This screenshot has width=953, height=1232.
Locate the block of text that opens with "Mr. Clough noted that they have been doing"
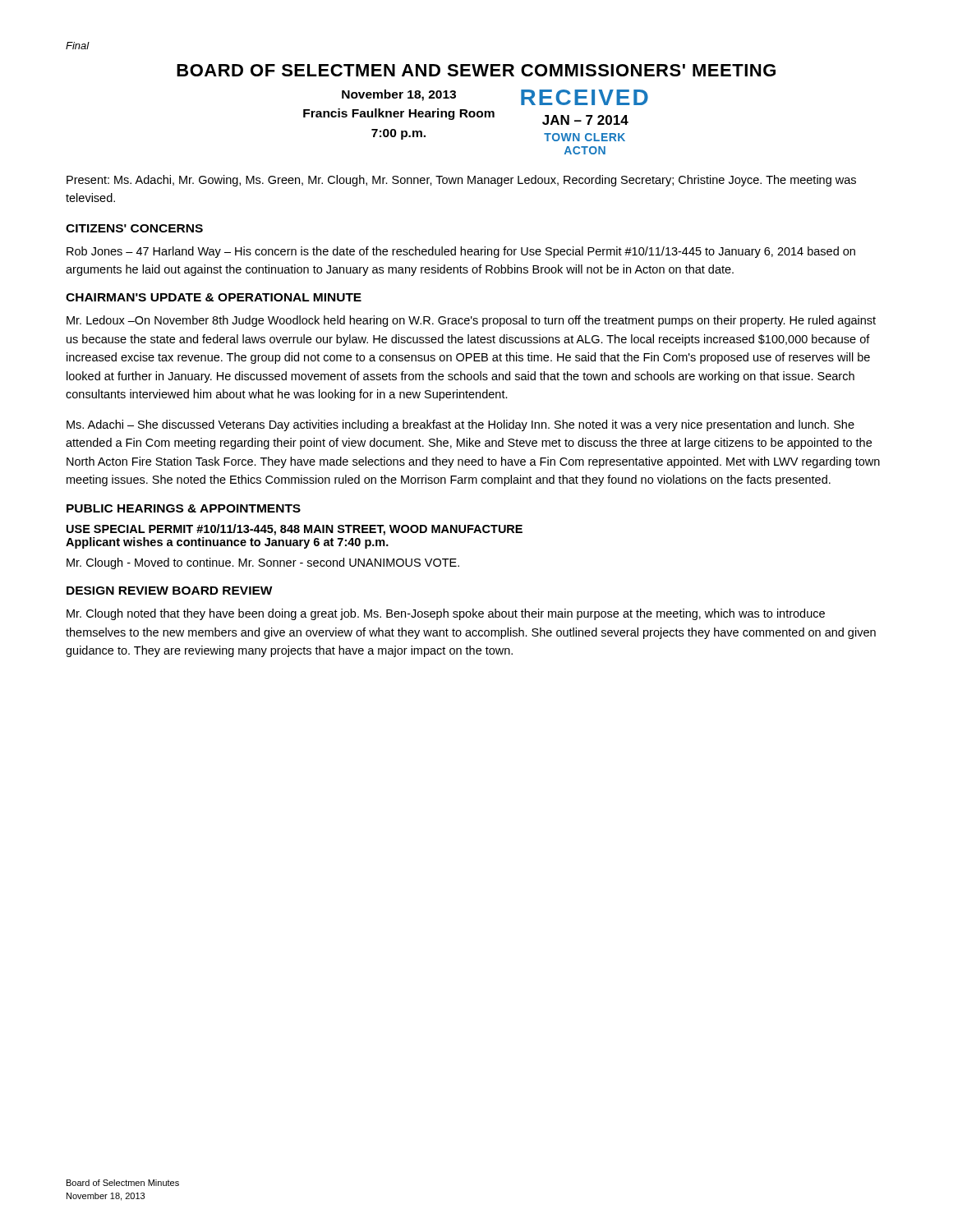tap(471, 632)
